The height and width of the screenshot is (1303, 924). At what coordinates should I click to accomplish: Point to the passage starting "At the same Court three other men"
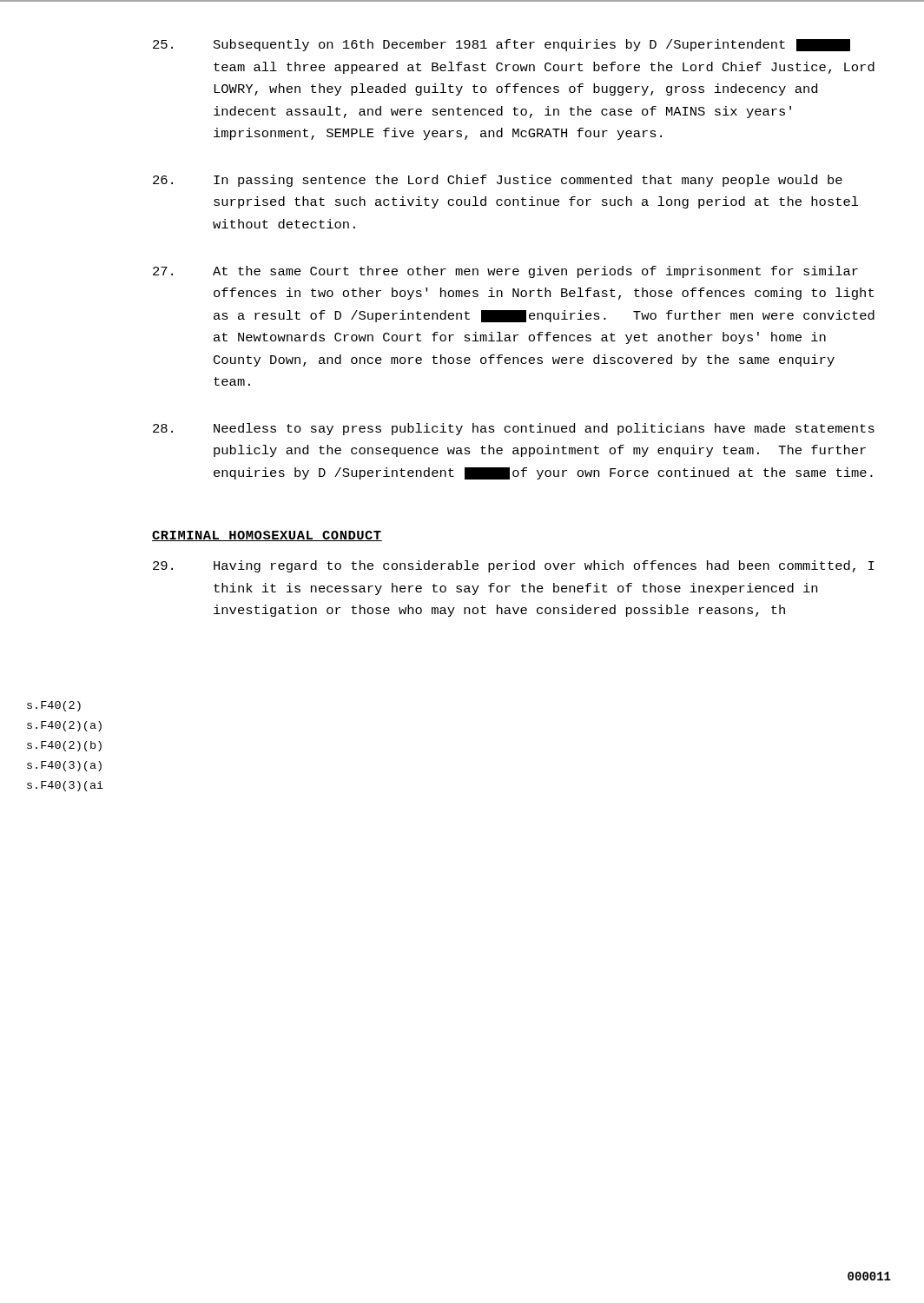pos(514,328)
